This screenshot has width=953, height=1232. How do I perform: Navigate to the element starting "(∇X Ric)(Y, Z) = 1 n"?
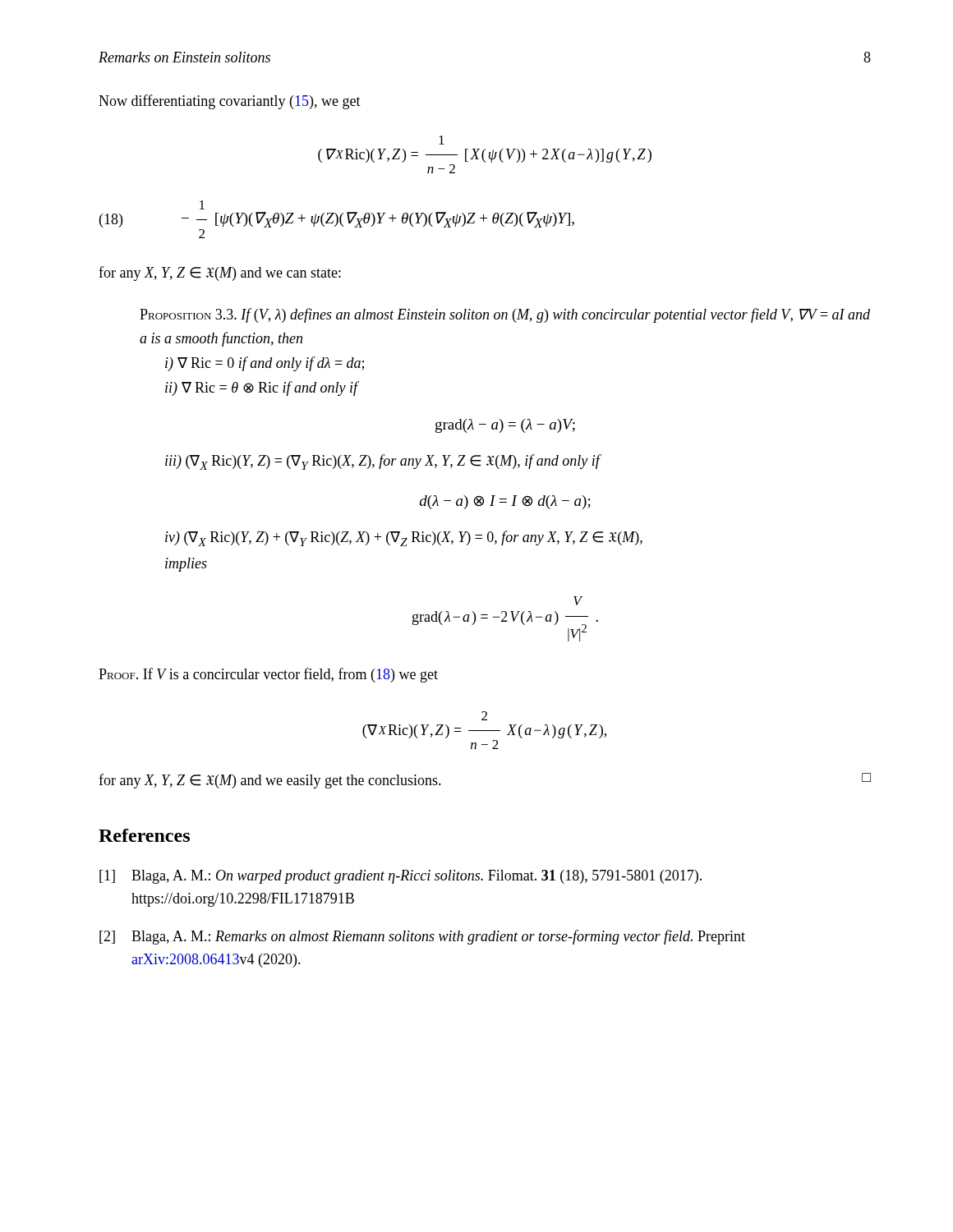(485, 155)
